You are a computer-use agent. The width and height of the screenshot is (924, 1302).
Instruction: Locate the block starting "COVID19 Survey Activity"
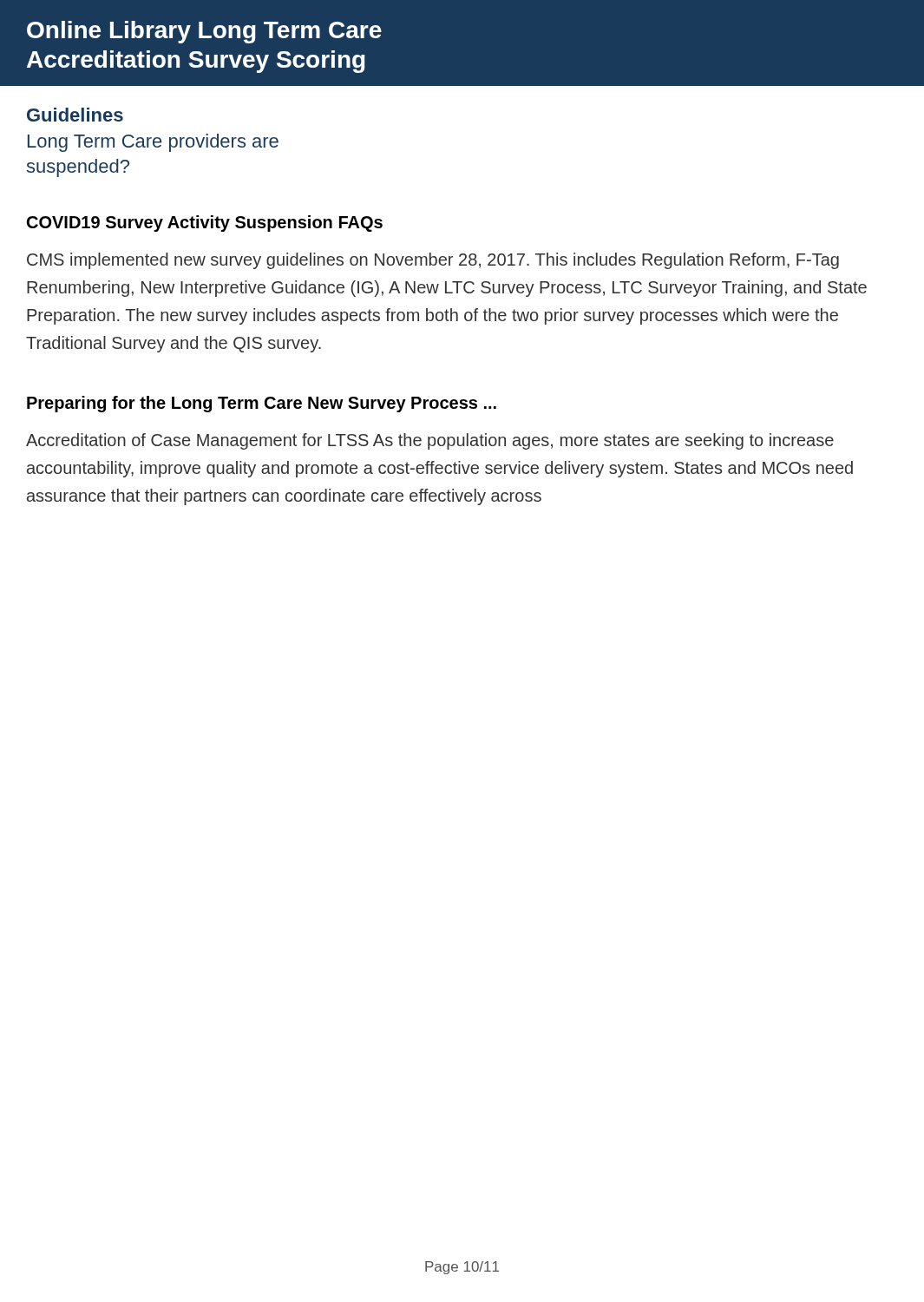click(205, 222)
